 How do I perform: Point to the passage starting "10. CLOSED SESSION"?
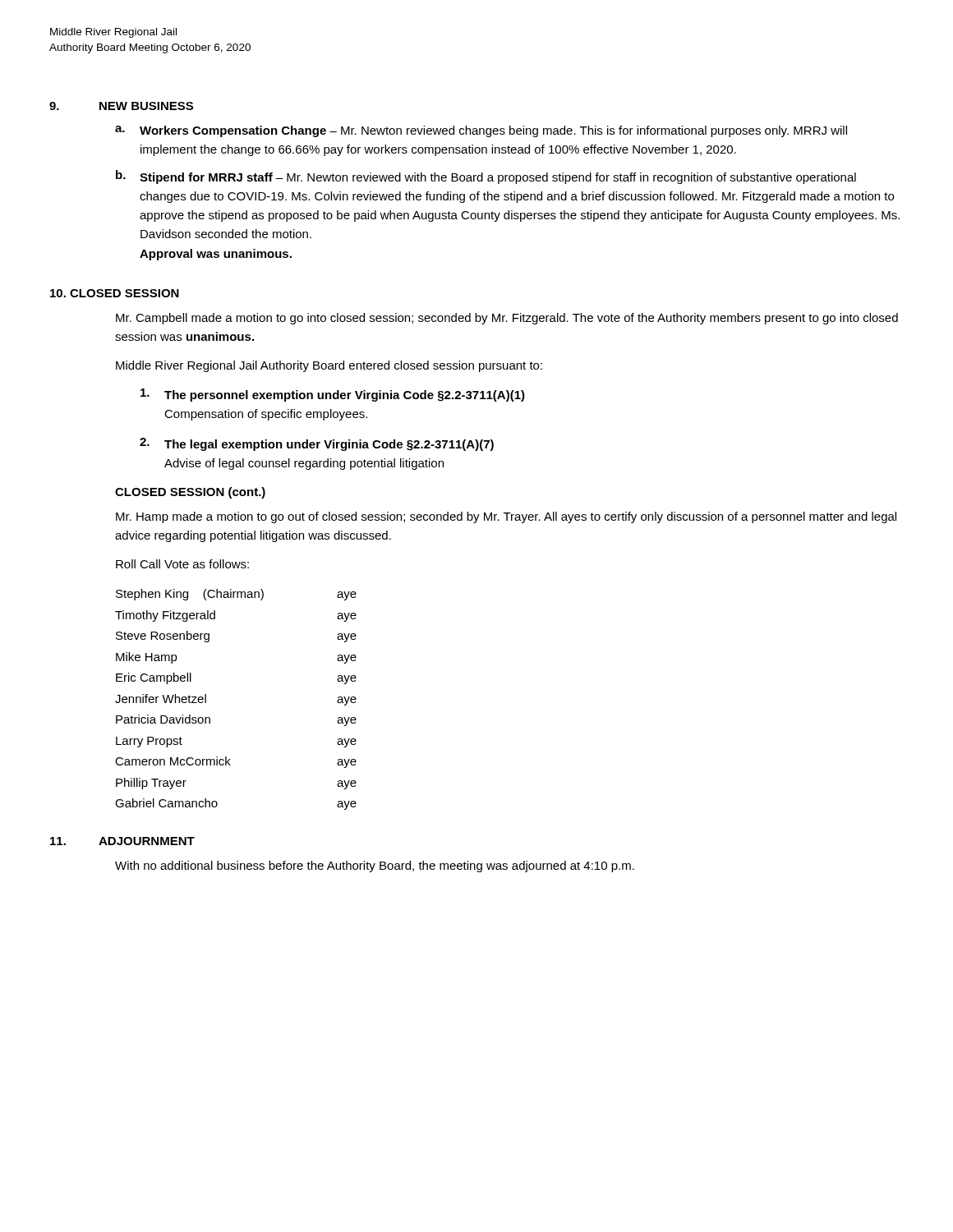point(114,293)
